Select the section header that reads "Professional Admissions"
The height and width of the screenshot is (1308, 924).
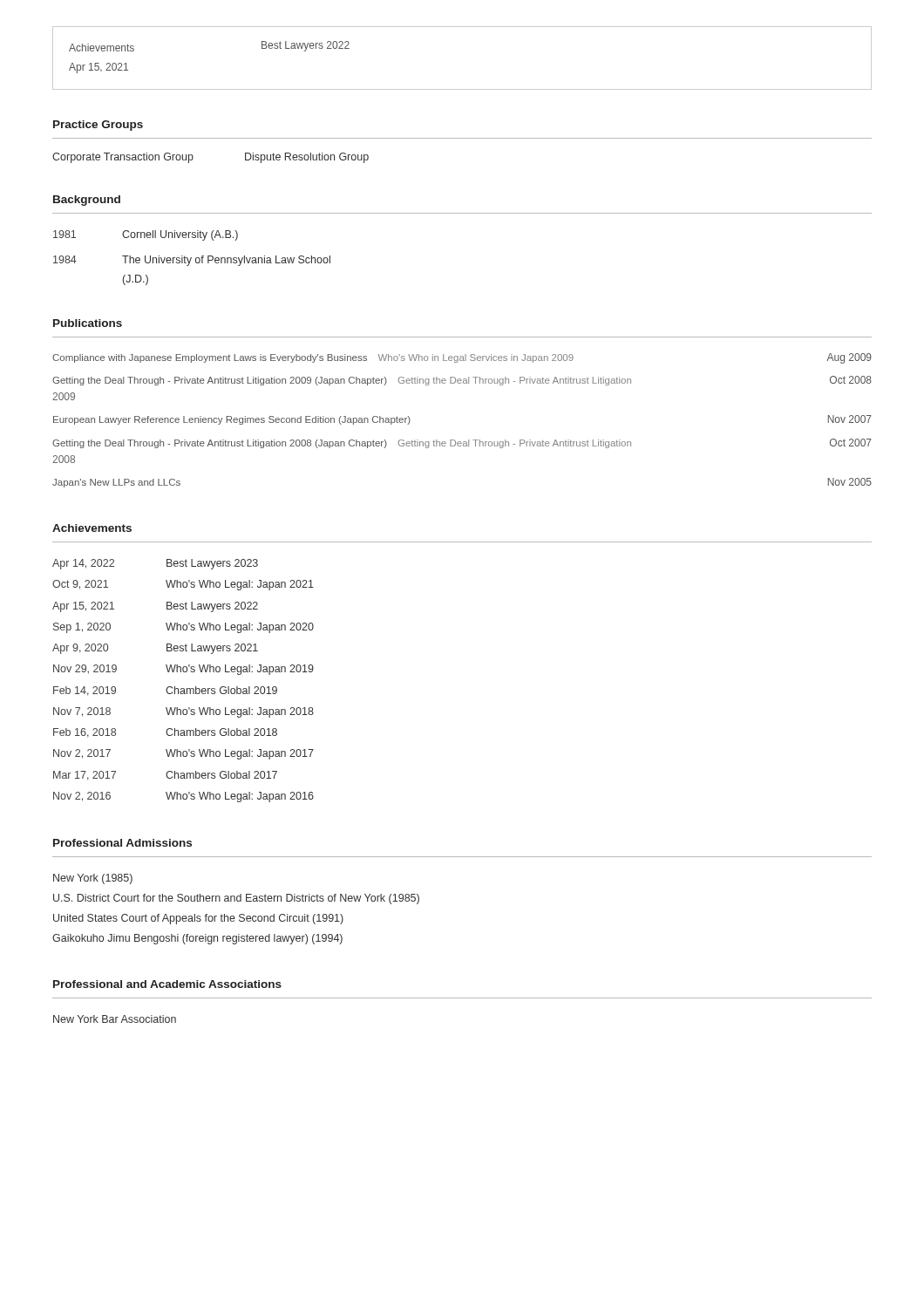point(122,843)
